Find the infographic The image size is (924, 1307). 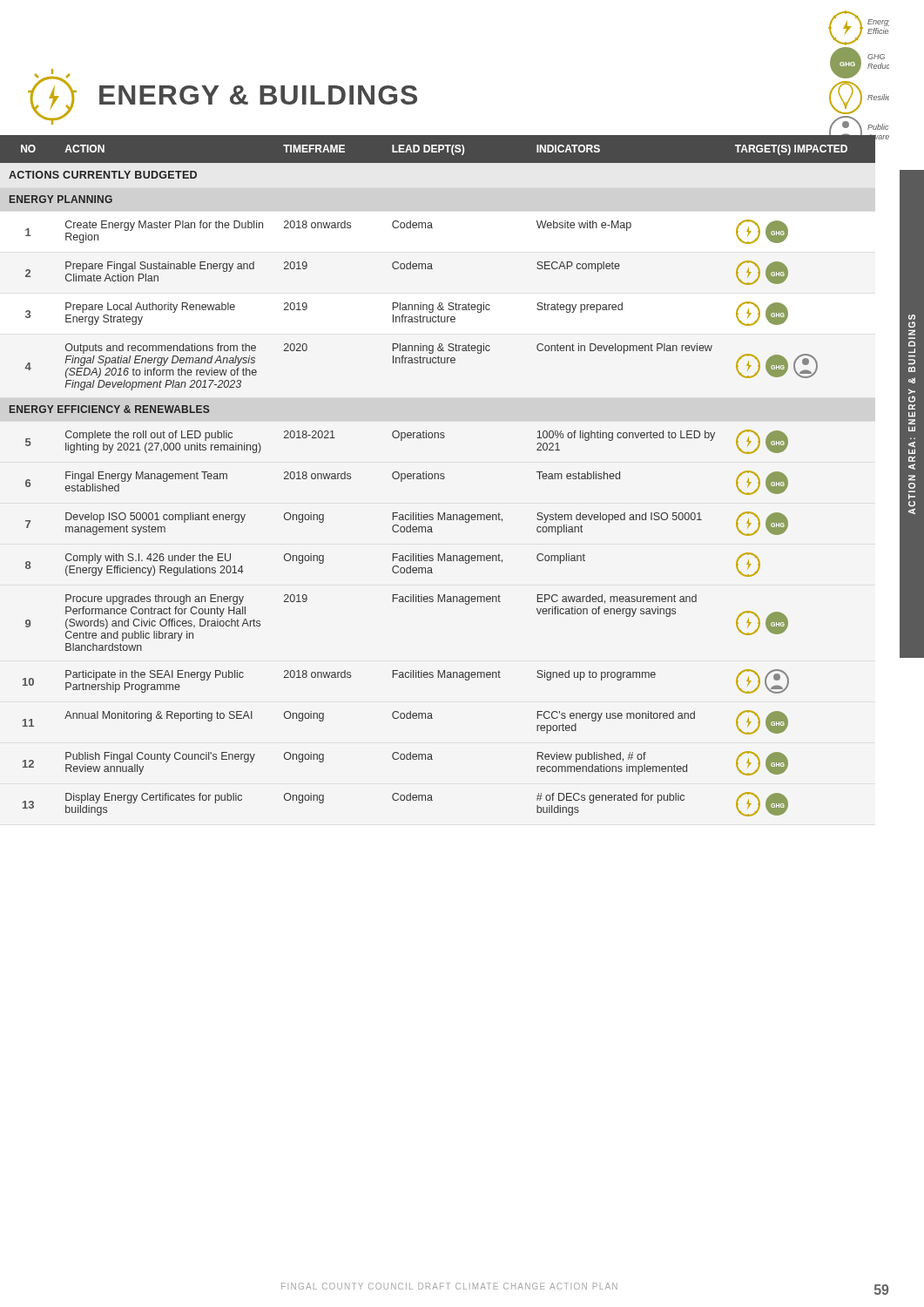[815, 76]
